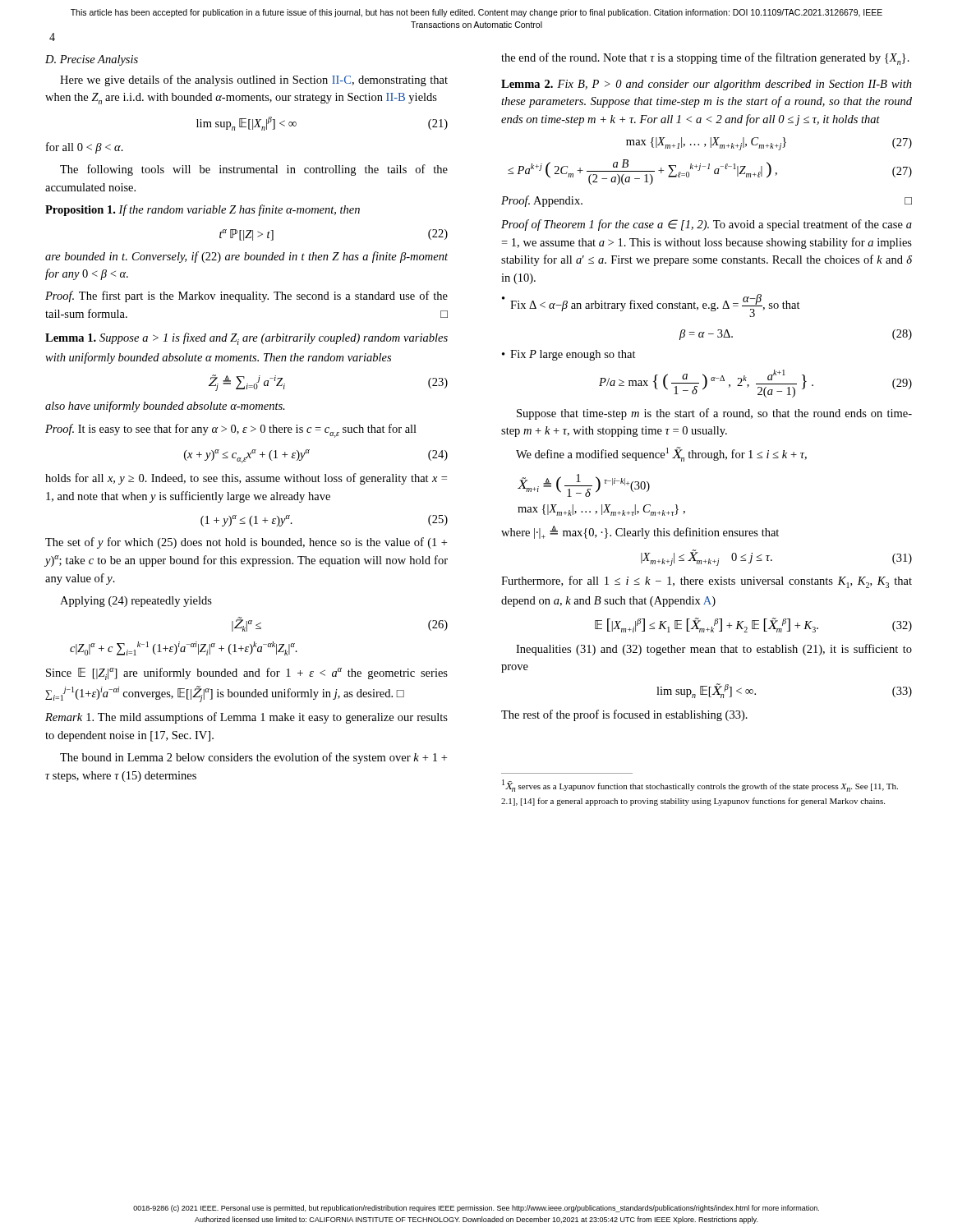Select the formula that says "tα ℙ[|Z| > t] (22)"

click(249, 234)
